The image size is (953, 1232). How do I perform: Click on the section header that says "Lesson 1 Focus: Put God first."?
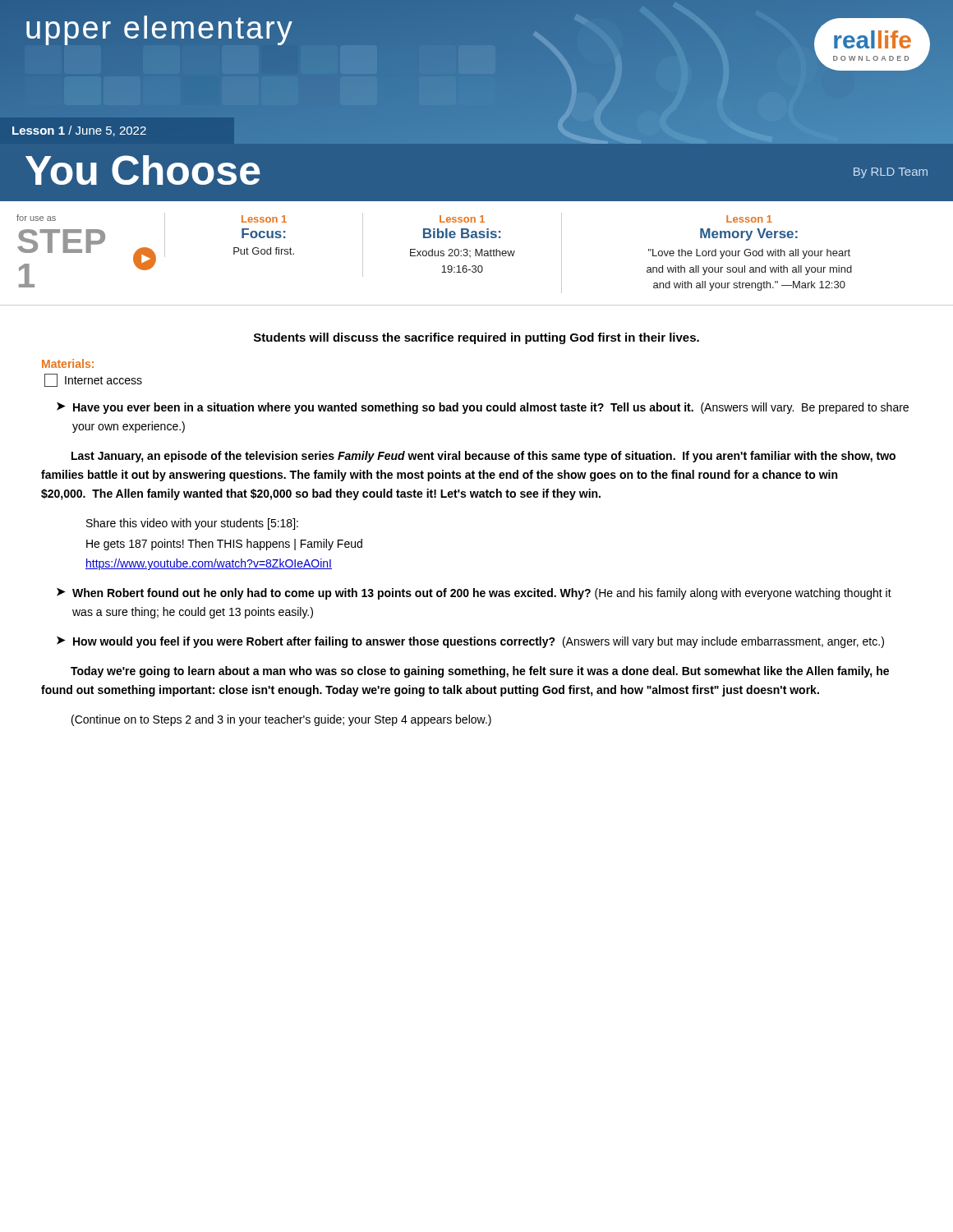tap(264, 235)
